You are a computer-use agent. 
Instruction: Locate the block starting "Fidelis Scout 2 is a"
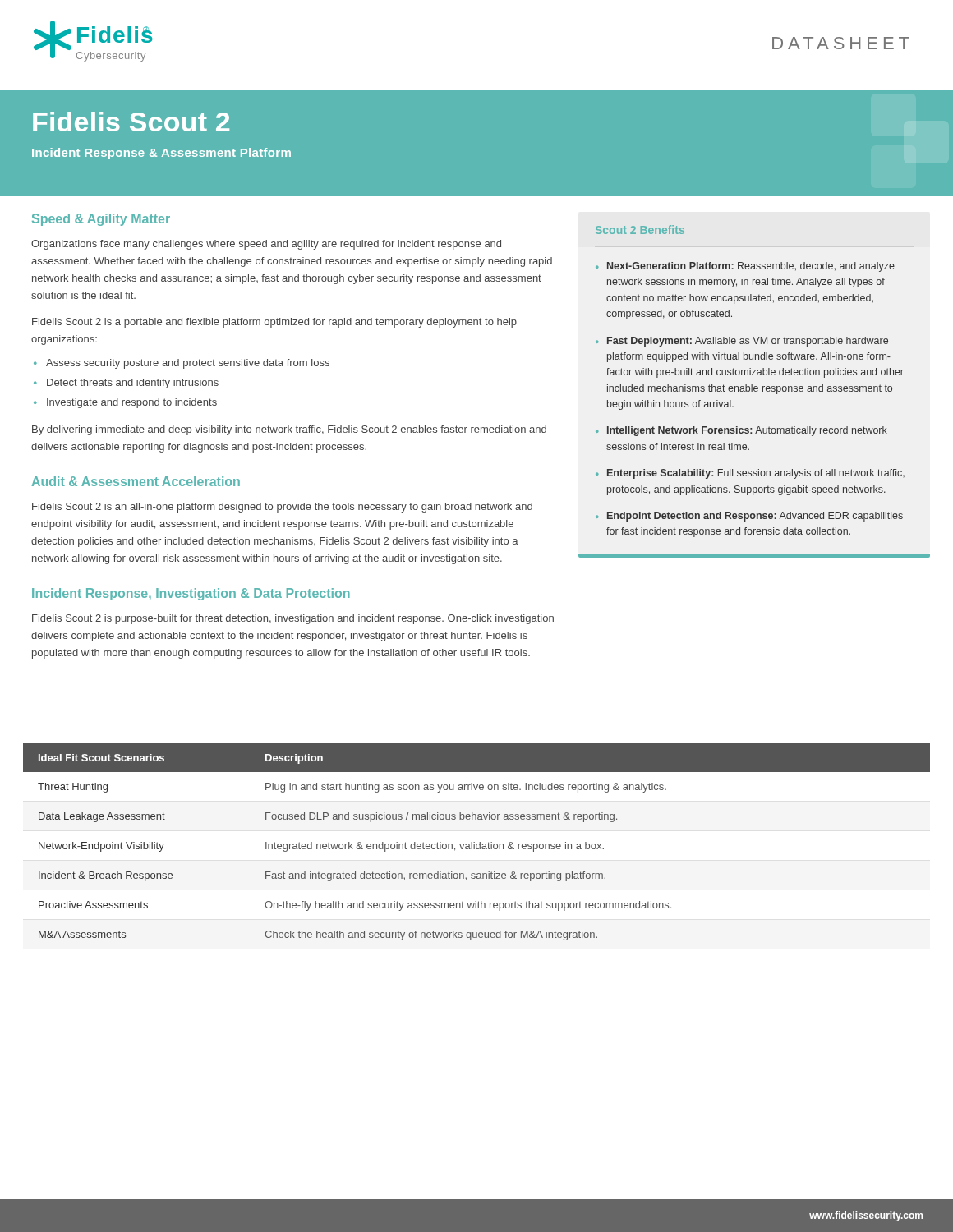point(274,330)
